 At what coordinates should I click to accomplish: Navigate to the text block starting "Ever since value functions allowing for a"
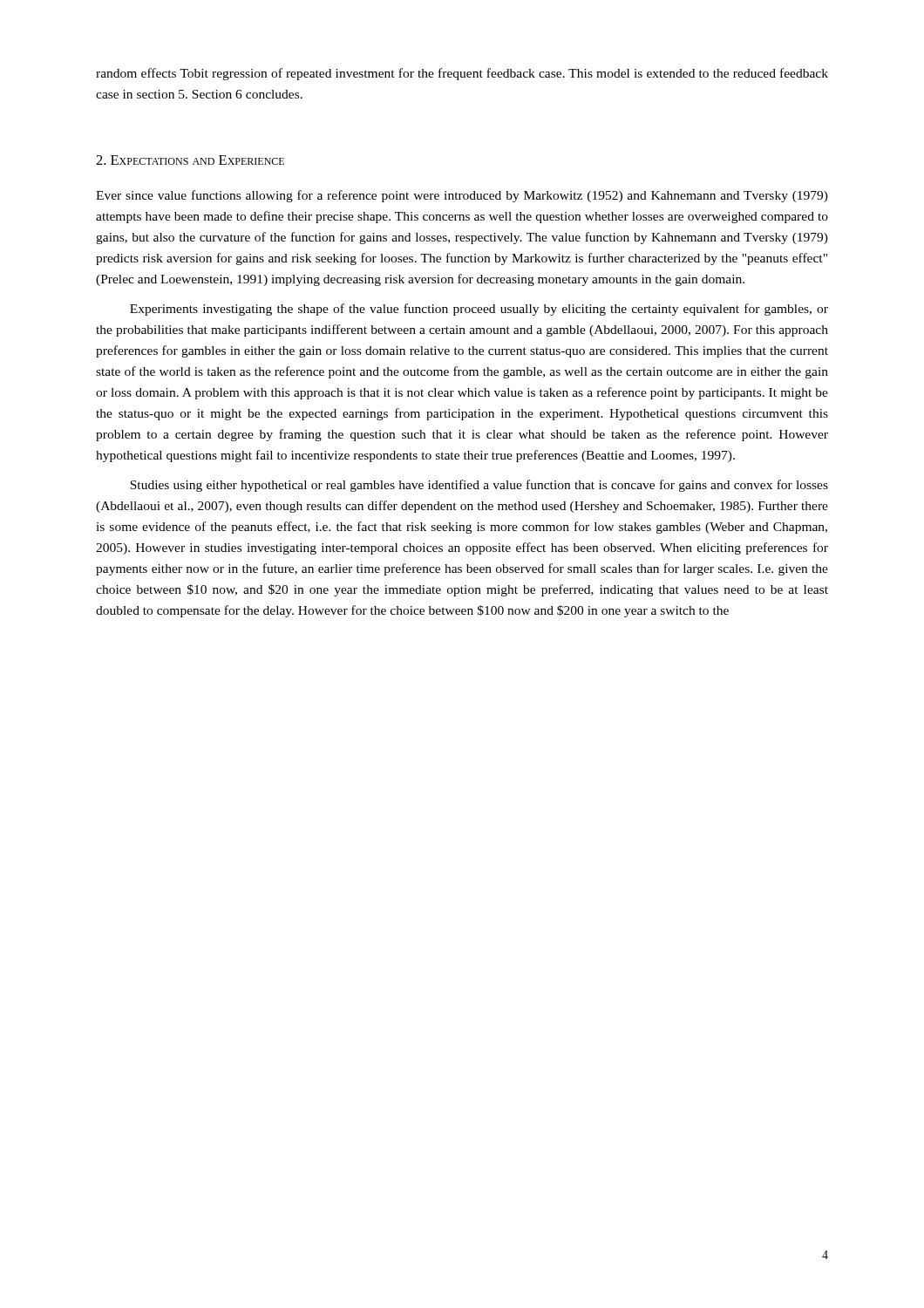[462, 237]
